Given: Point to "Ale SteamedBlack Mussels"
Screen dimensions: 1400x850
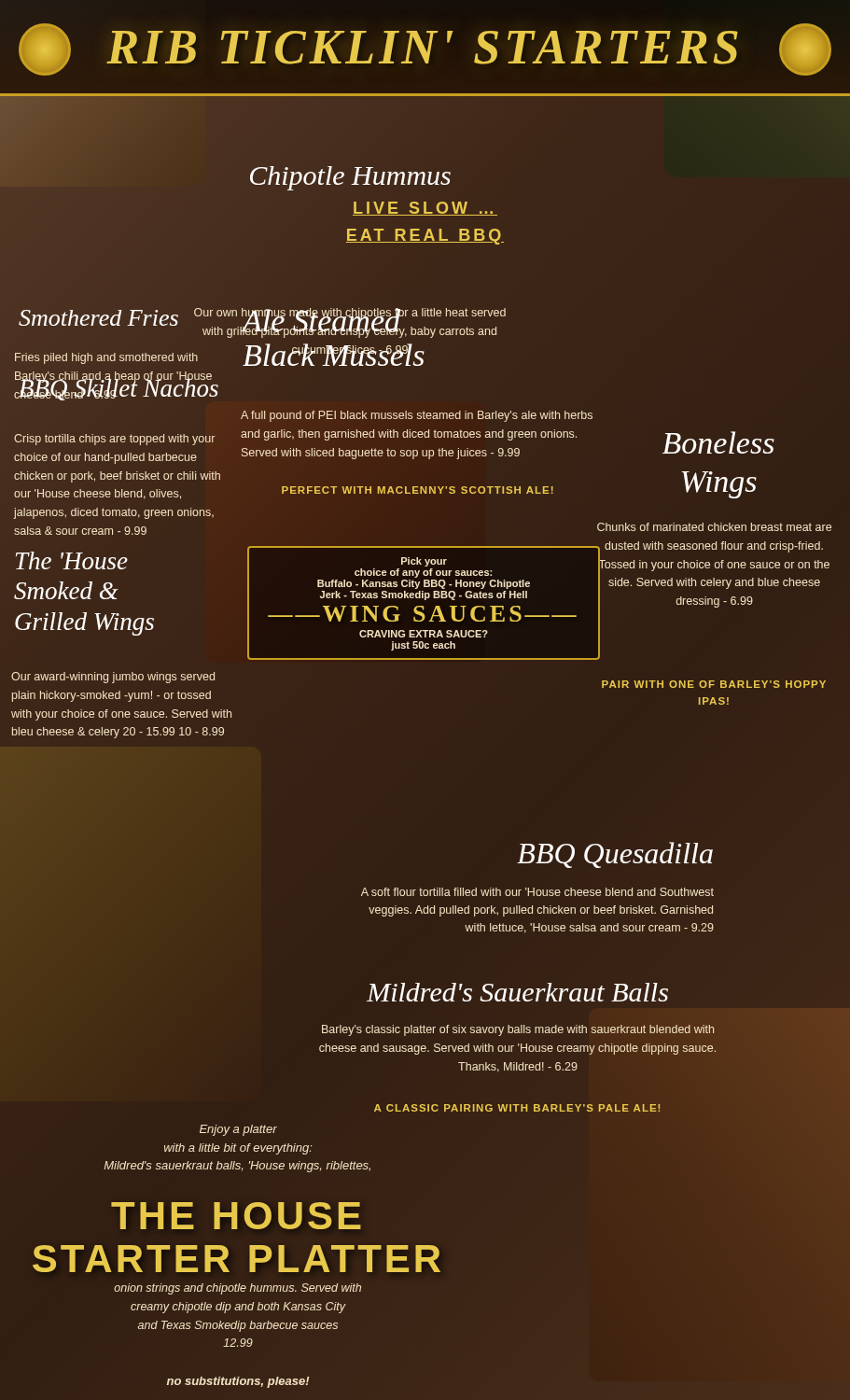Looking at the screenshot, I should 420,338.
